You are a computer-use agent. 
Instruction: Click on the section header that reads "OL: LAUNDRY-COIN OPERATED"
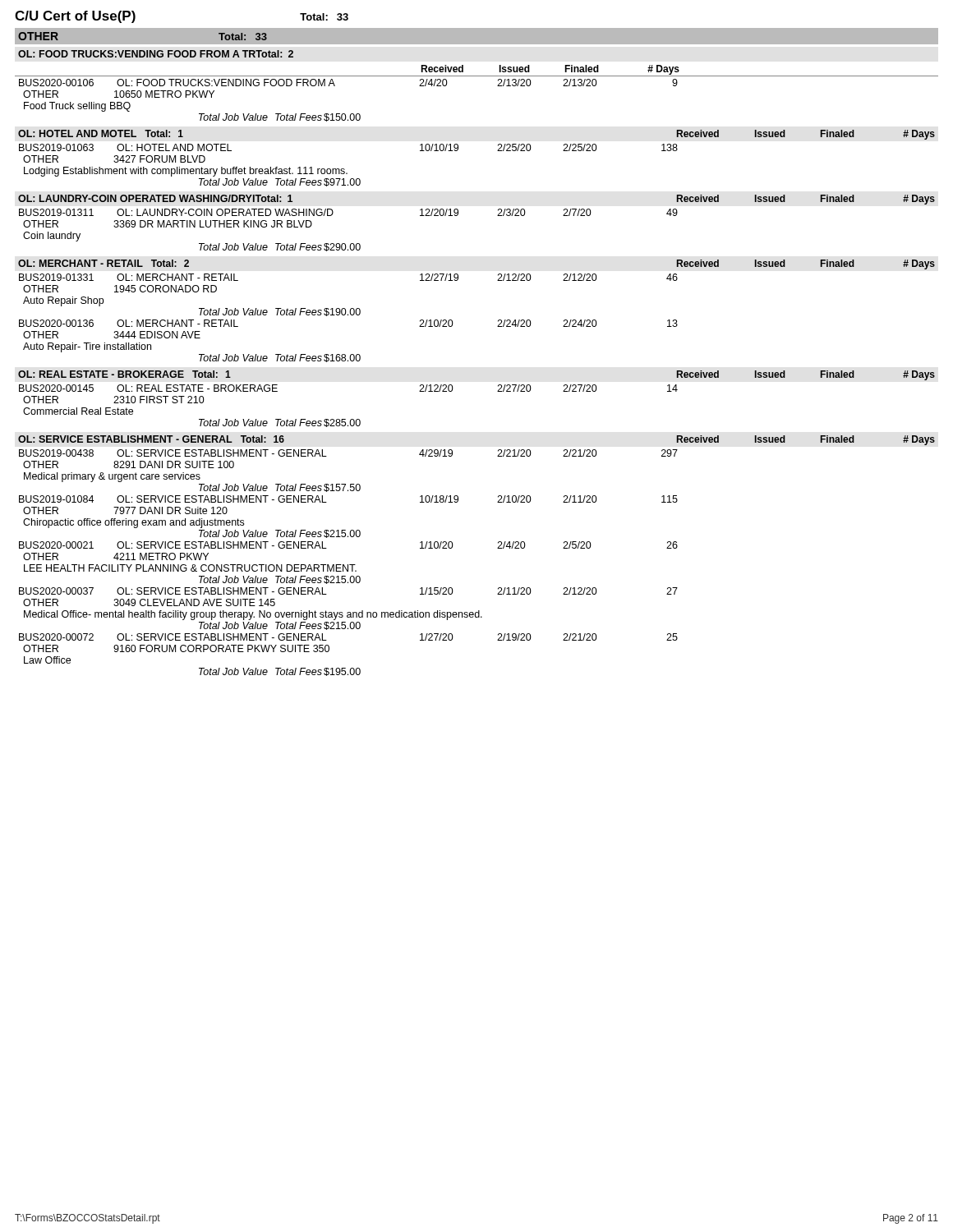[x=152, y=199]
